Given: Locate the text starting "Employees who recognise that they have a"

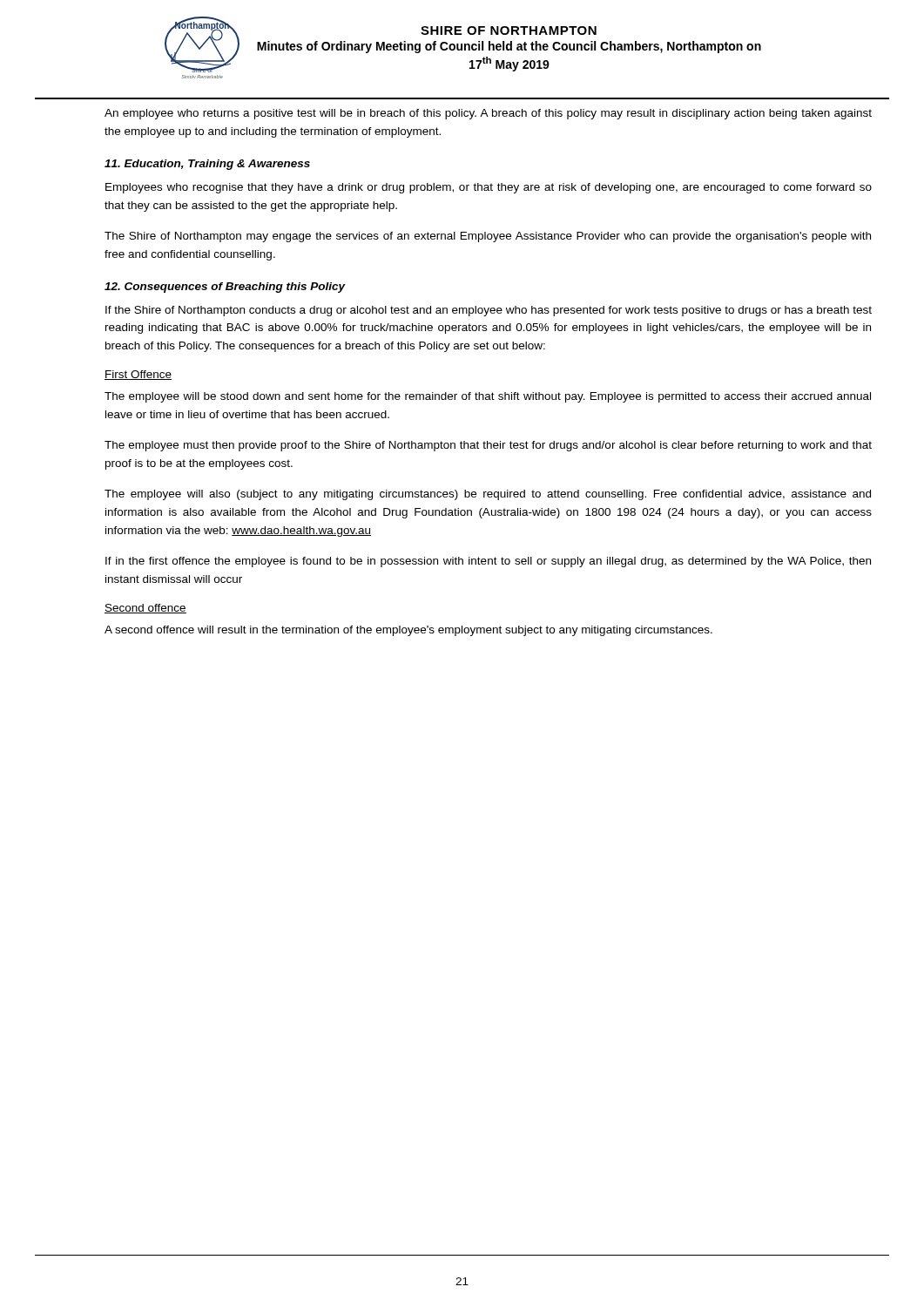Looking at the screenshot, I should pyautogui.click(x=488, y=196).
